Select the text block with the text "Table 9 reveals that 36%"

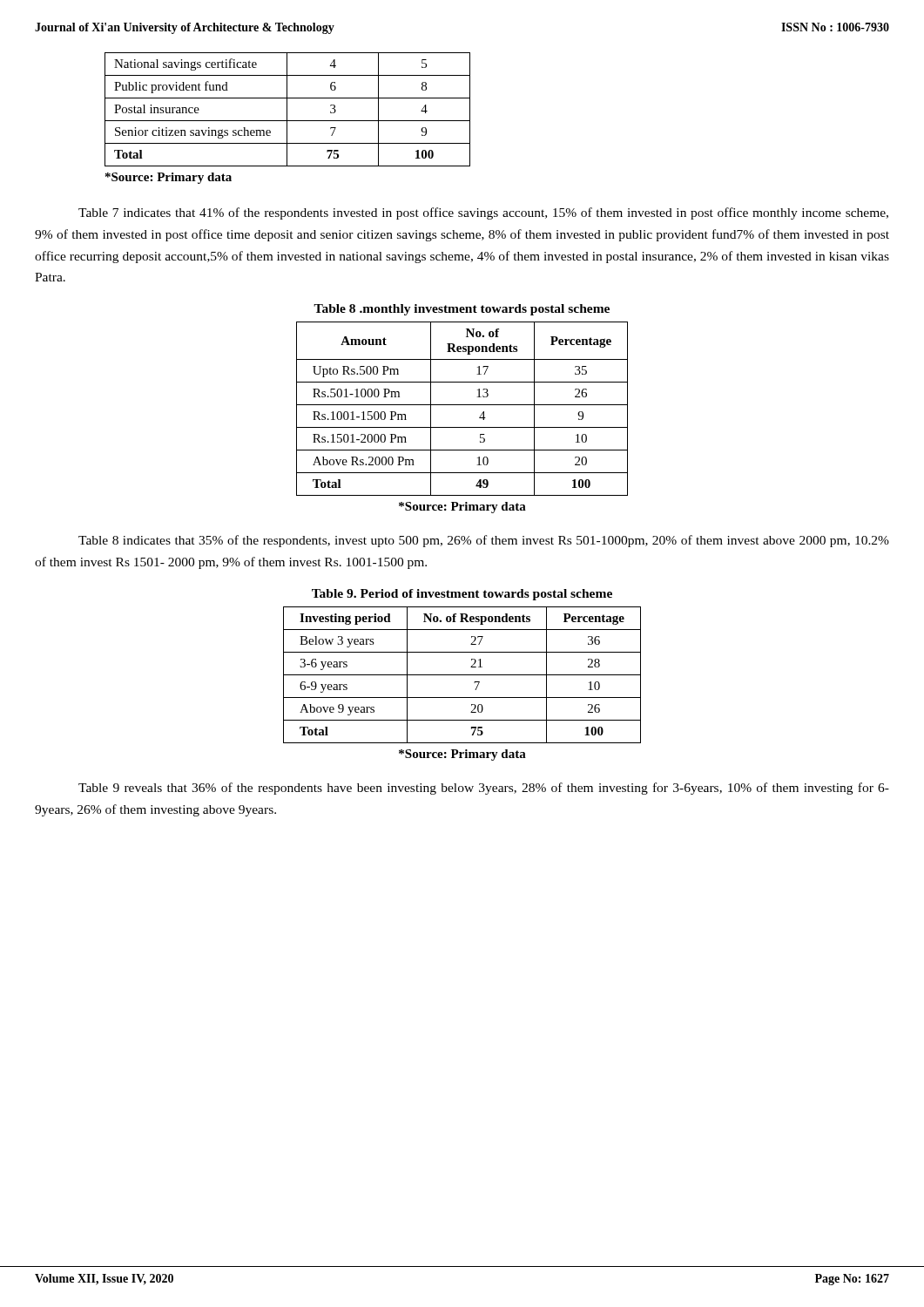point(462,798)
